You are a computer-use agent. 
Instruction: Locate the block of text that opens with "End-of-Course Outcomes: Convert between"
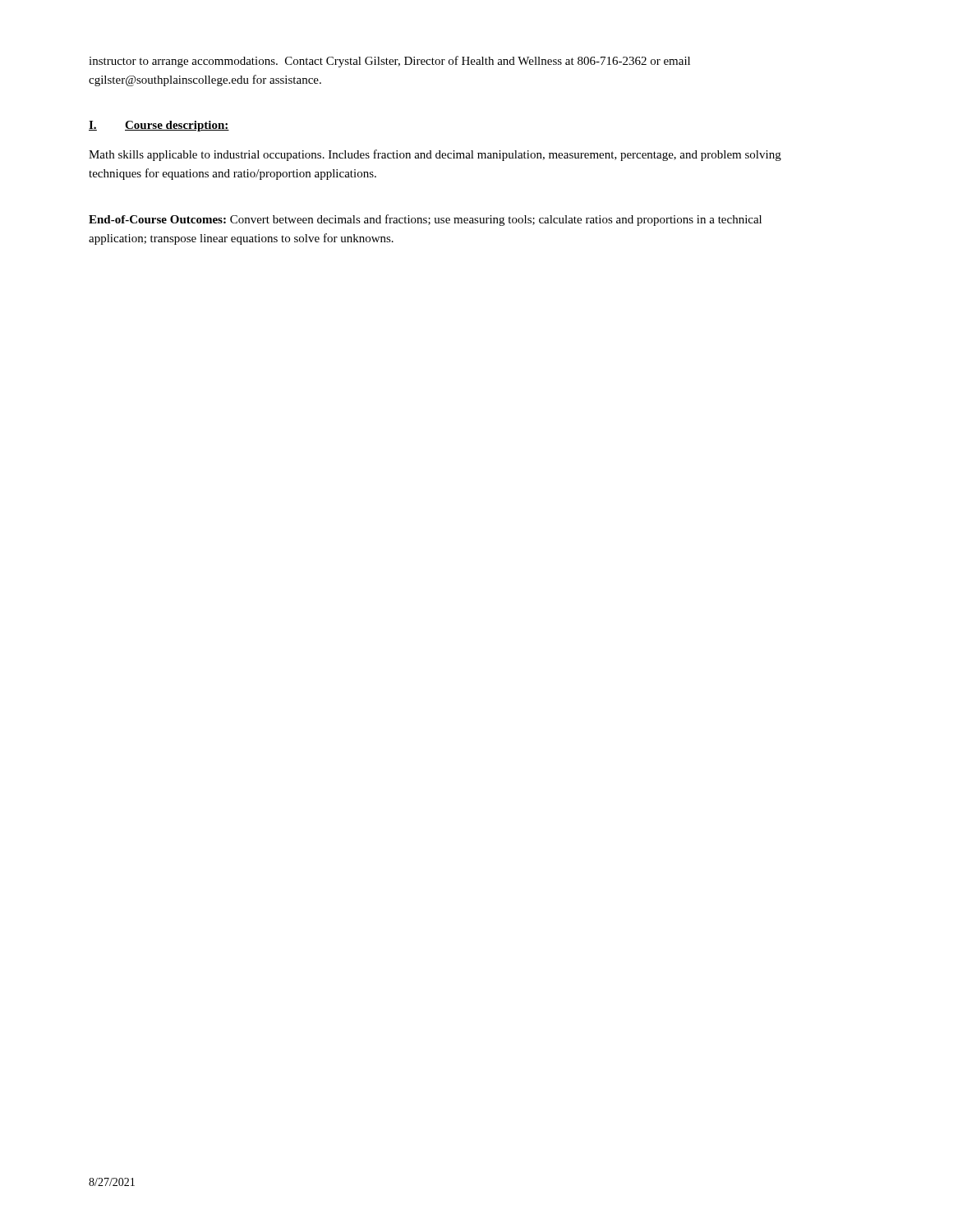pos(442,229)
